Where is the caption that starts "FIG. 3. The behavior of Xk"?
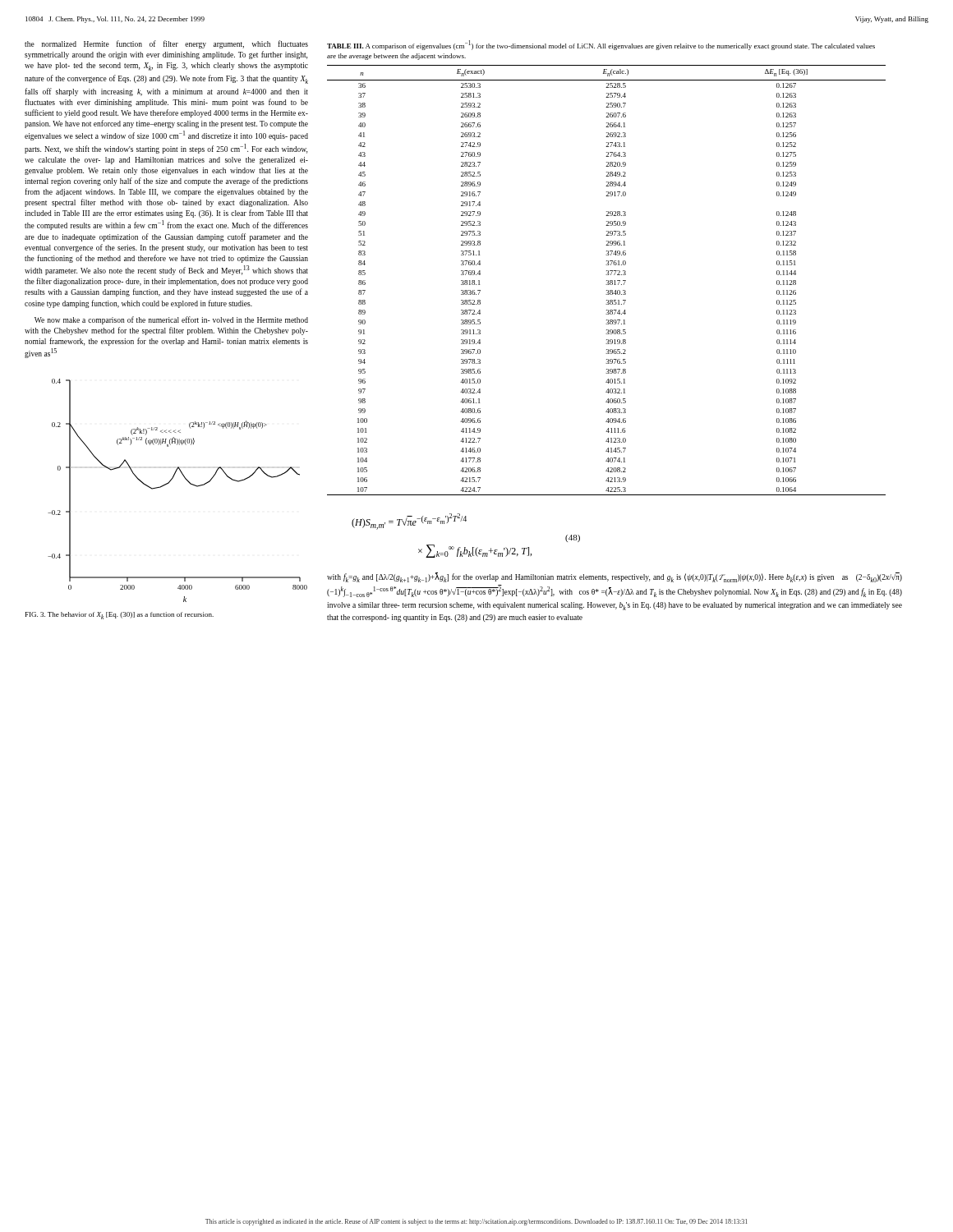Screen dimensions: 1232x953 coord(119,616)
